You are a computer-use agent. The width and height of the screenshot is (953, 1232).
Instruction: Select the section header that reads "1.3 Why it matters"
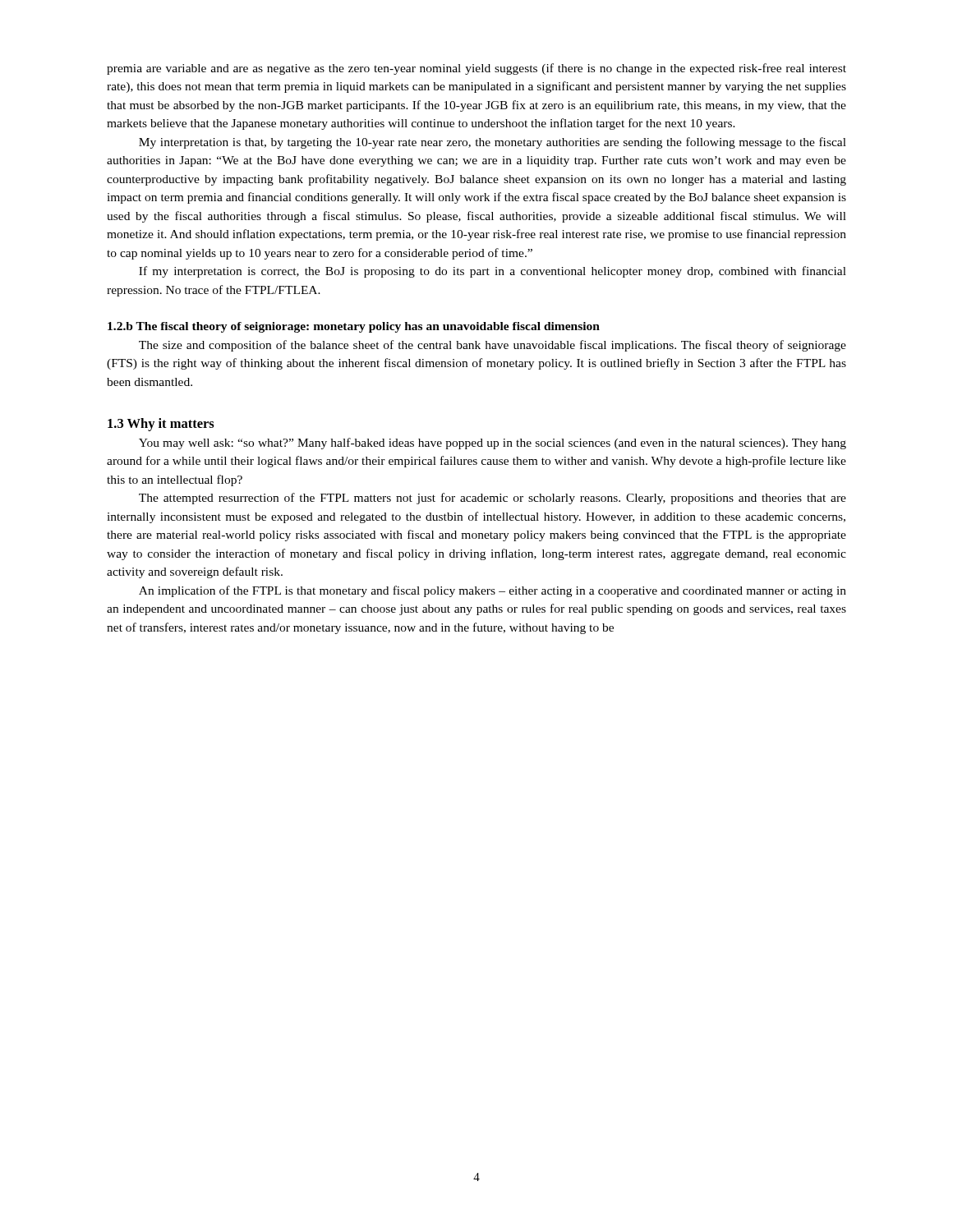(x=161, y=425)
